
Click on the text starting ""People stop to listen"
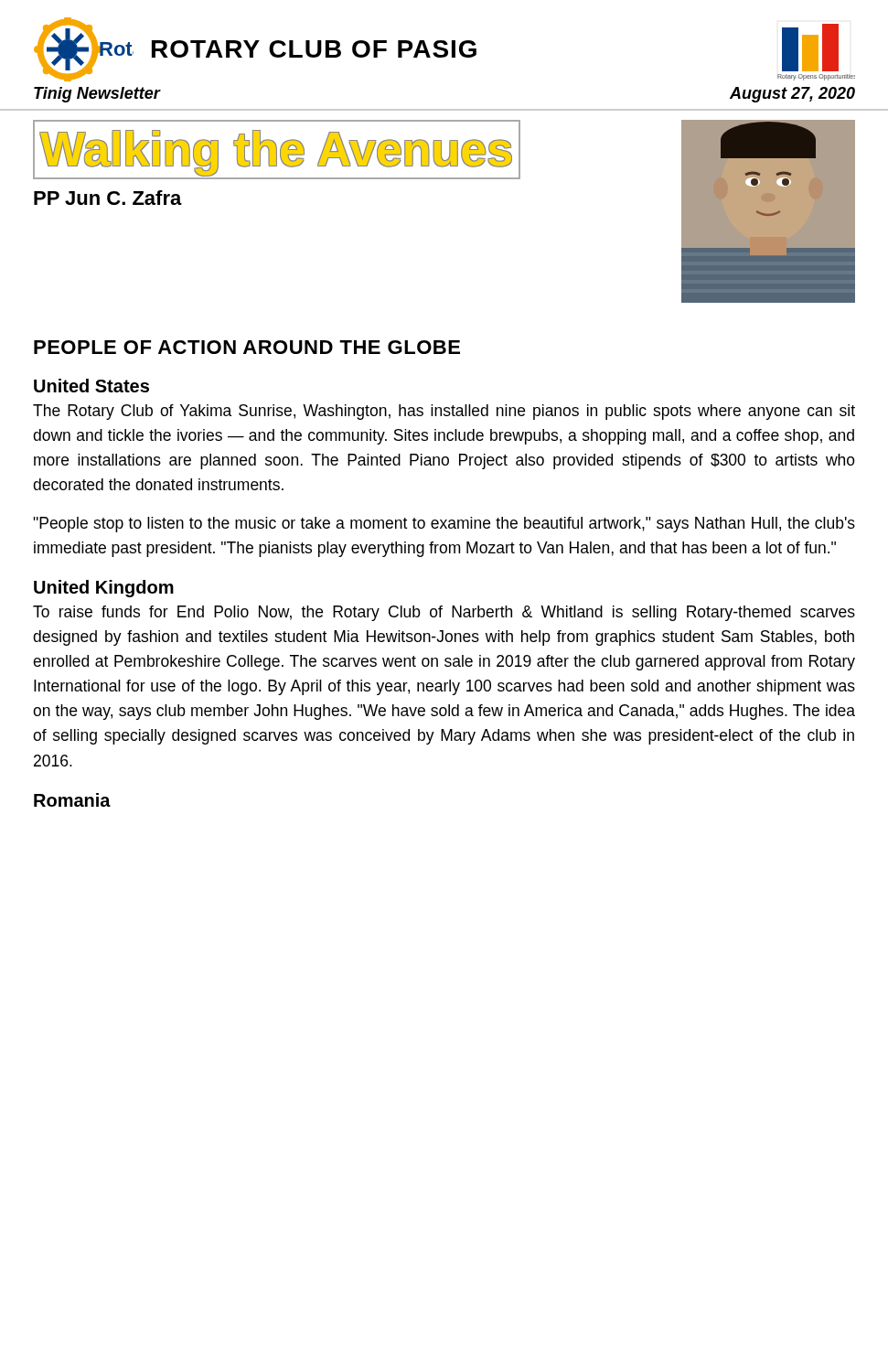(444, 535)
